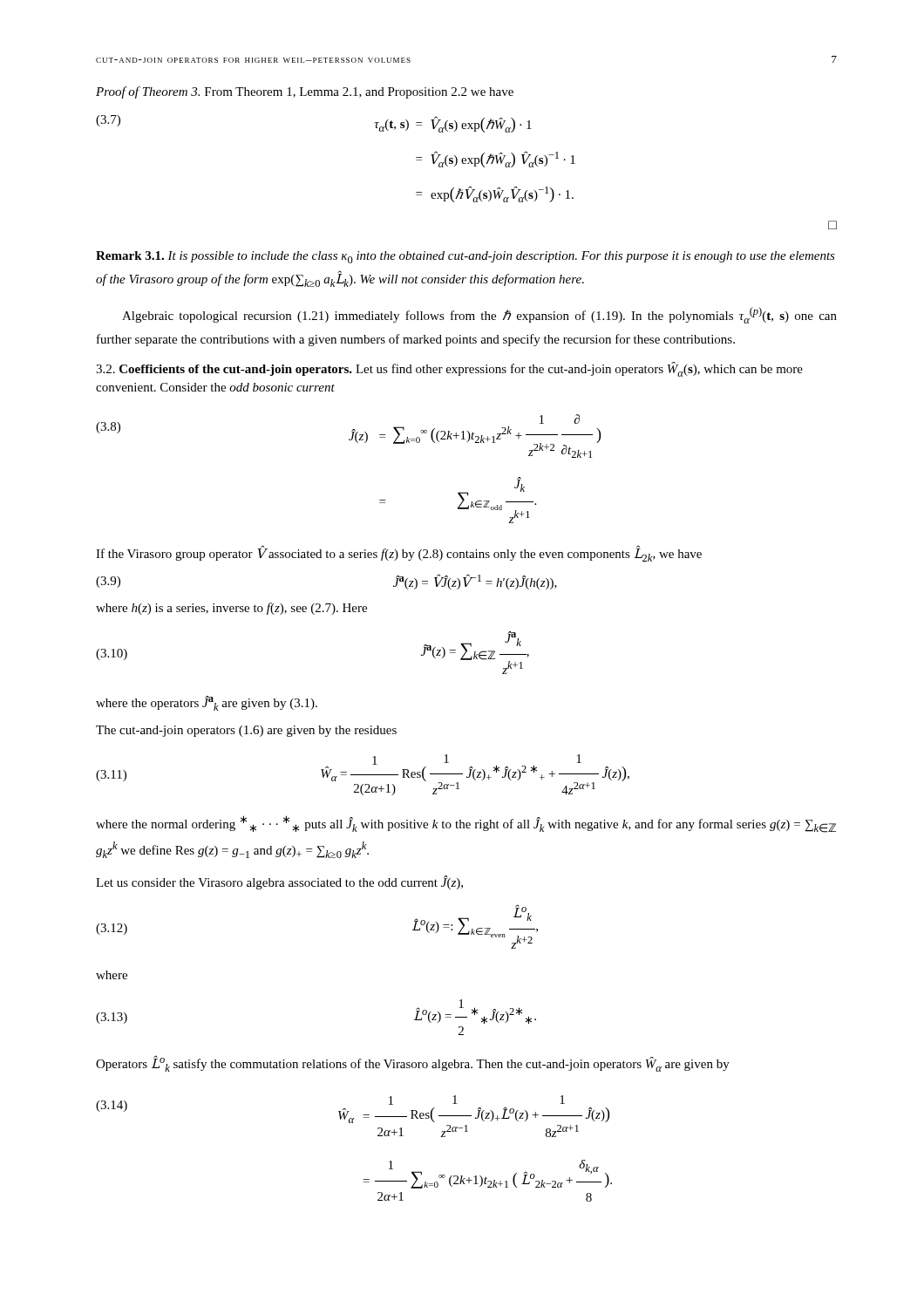
Task: Locate the passage starting "3.2. Coefficients of"
Action: tap(449, 378)
